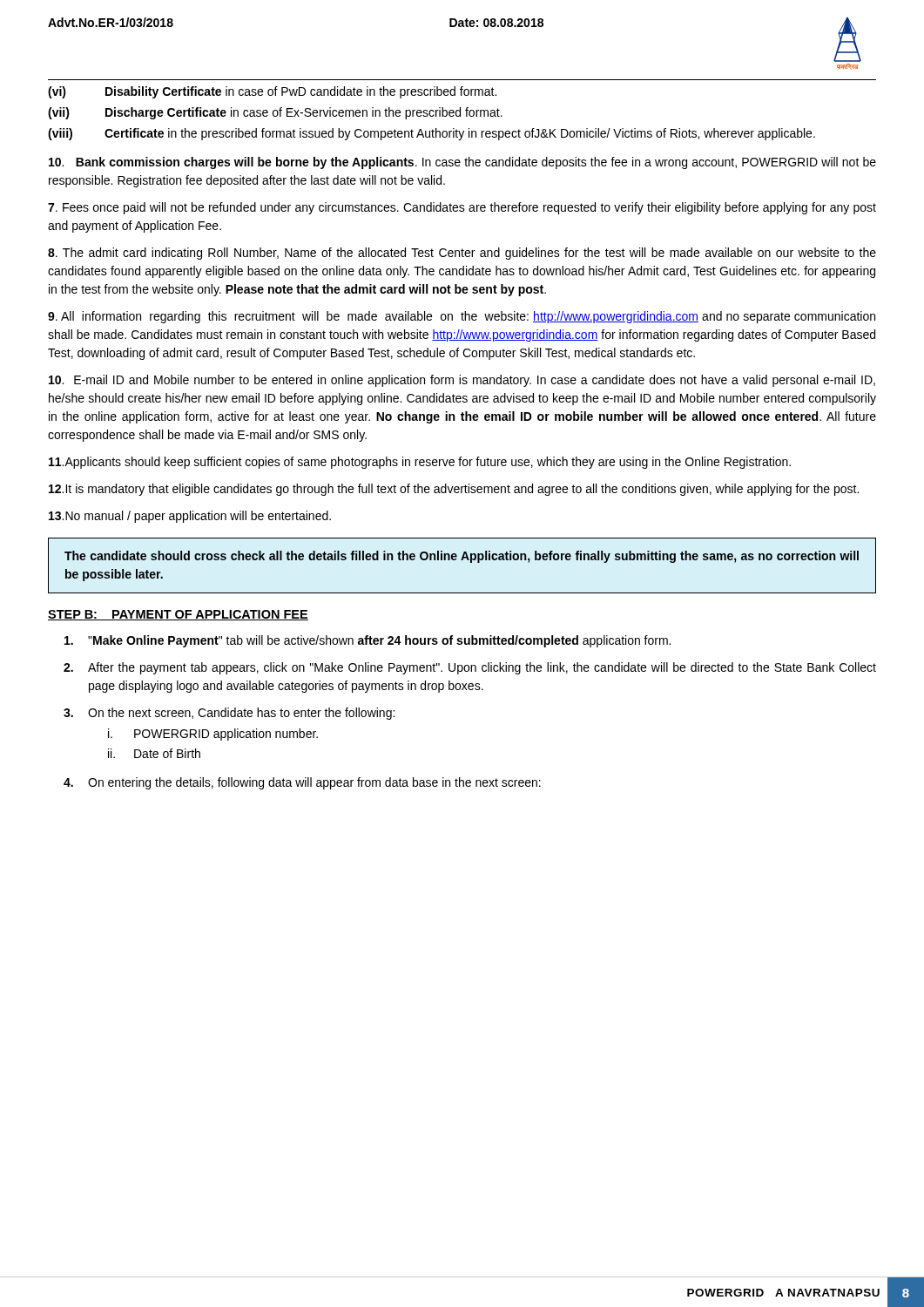Viewport: 924px width, 1307px height.
Task: Find a section header
Action: (178, 614)
